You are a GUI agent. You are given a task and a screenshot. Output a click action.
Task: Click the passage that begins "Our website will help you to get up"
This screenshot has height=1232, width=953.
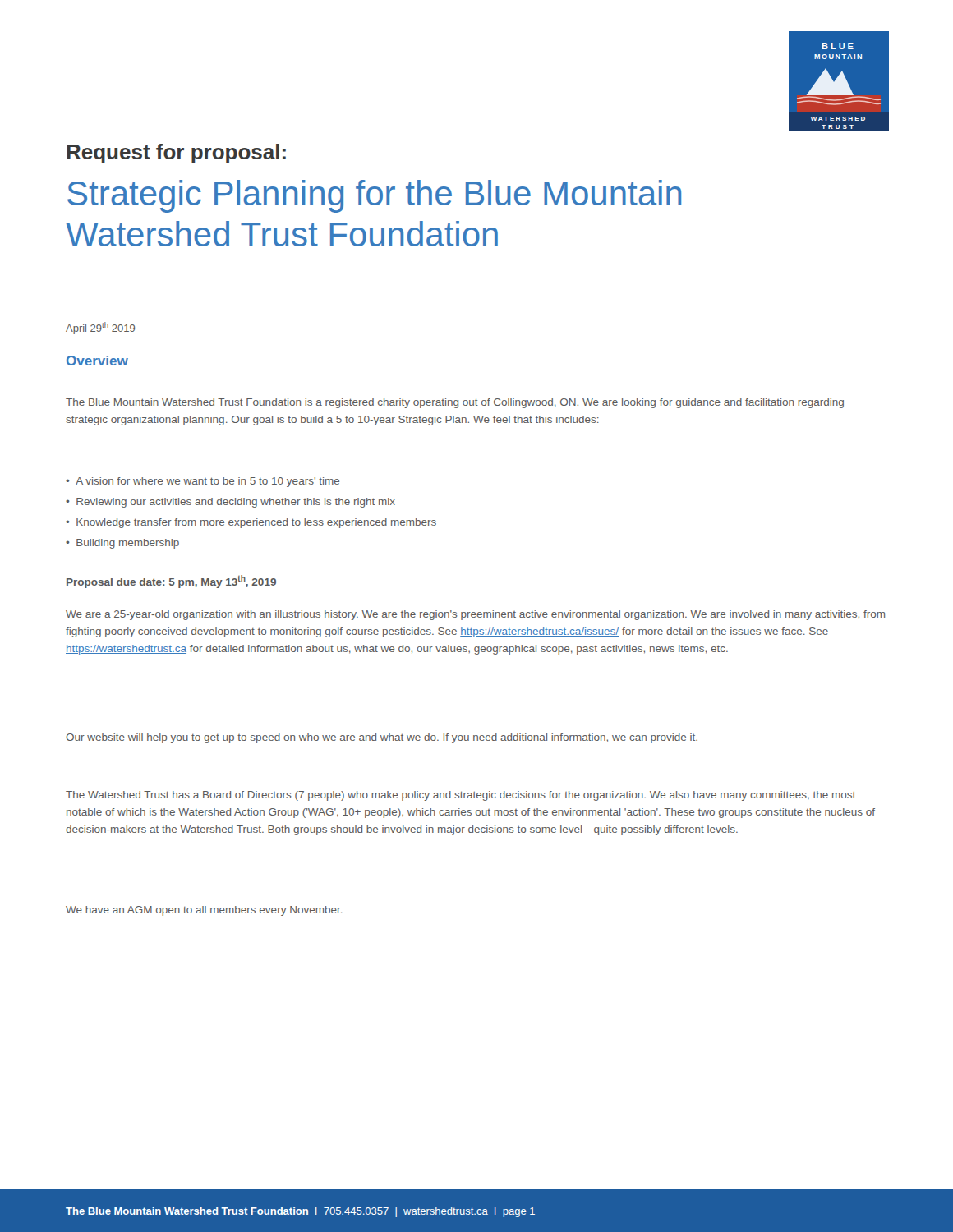tap(476, 738)
